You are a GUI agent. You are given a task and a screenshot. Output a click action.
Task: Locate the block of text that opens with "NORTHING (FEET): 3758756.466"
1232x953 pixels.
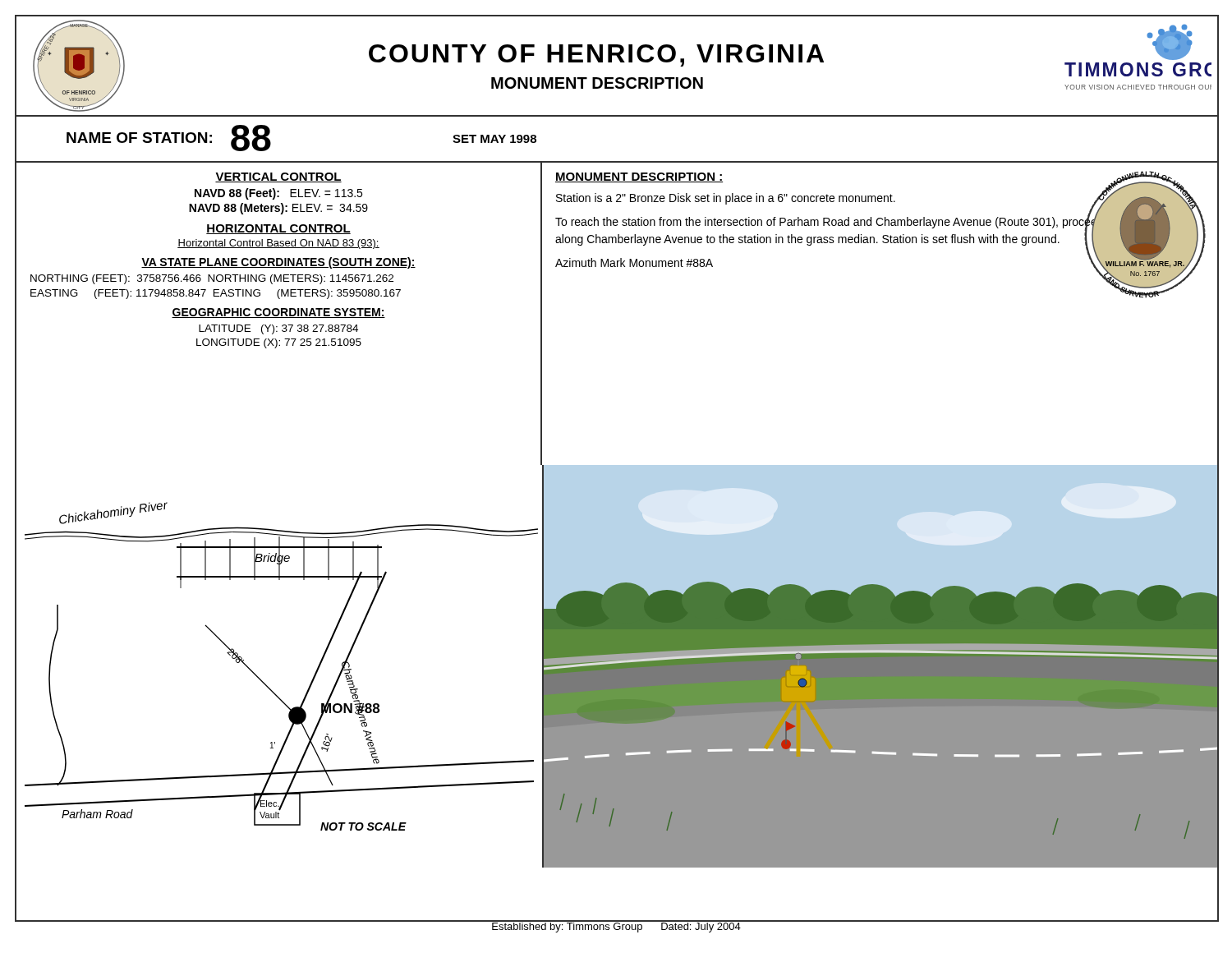click(212, 278)
